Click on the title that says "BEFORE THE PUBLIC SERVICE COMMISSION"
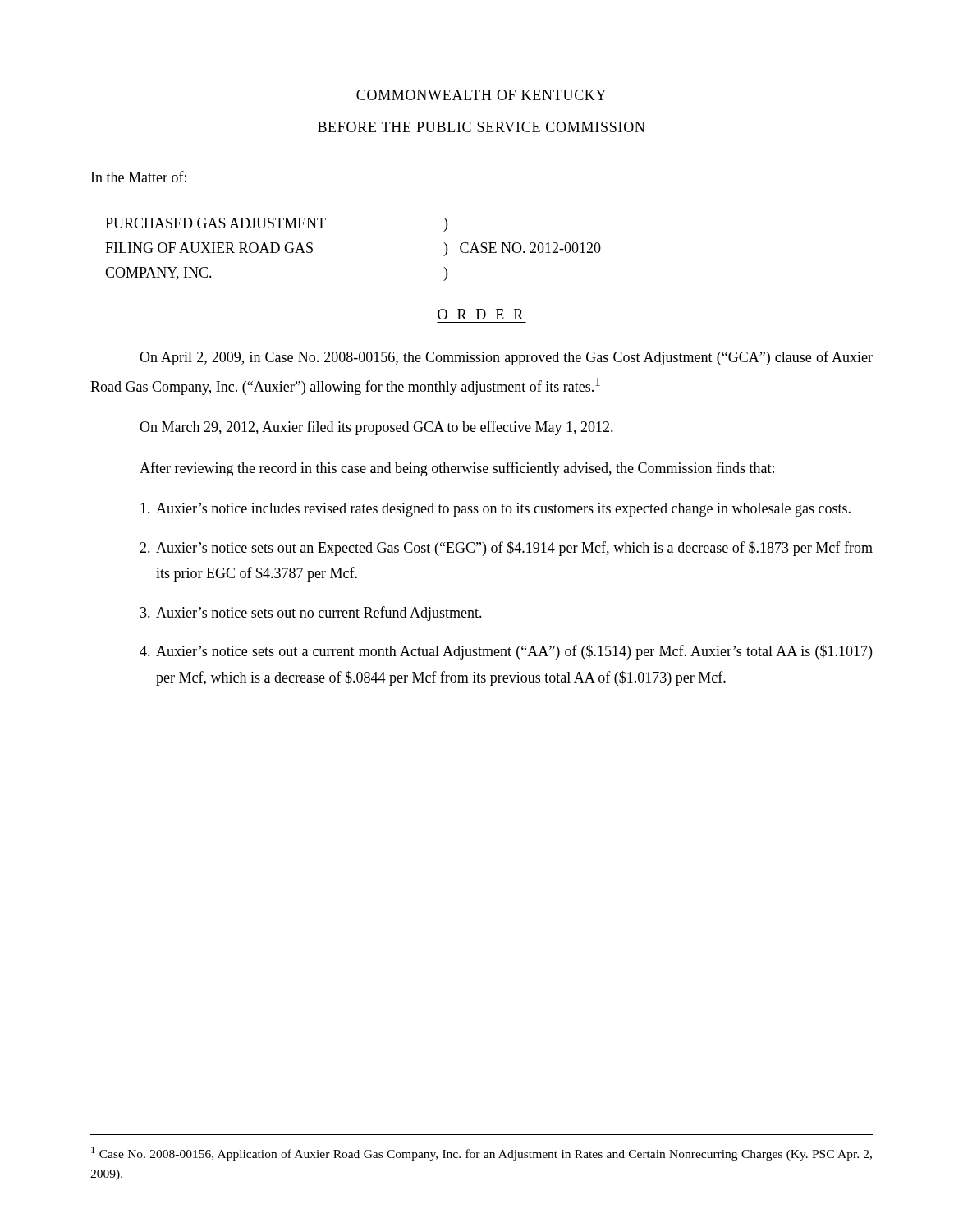963x1232 pixels. pyautogui.click(x=482, y=127)
